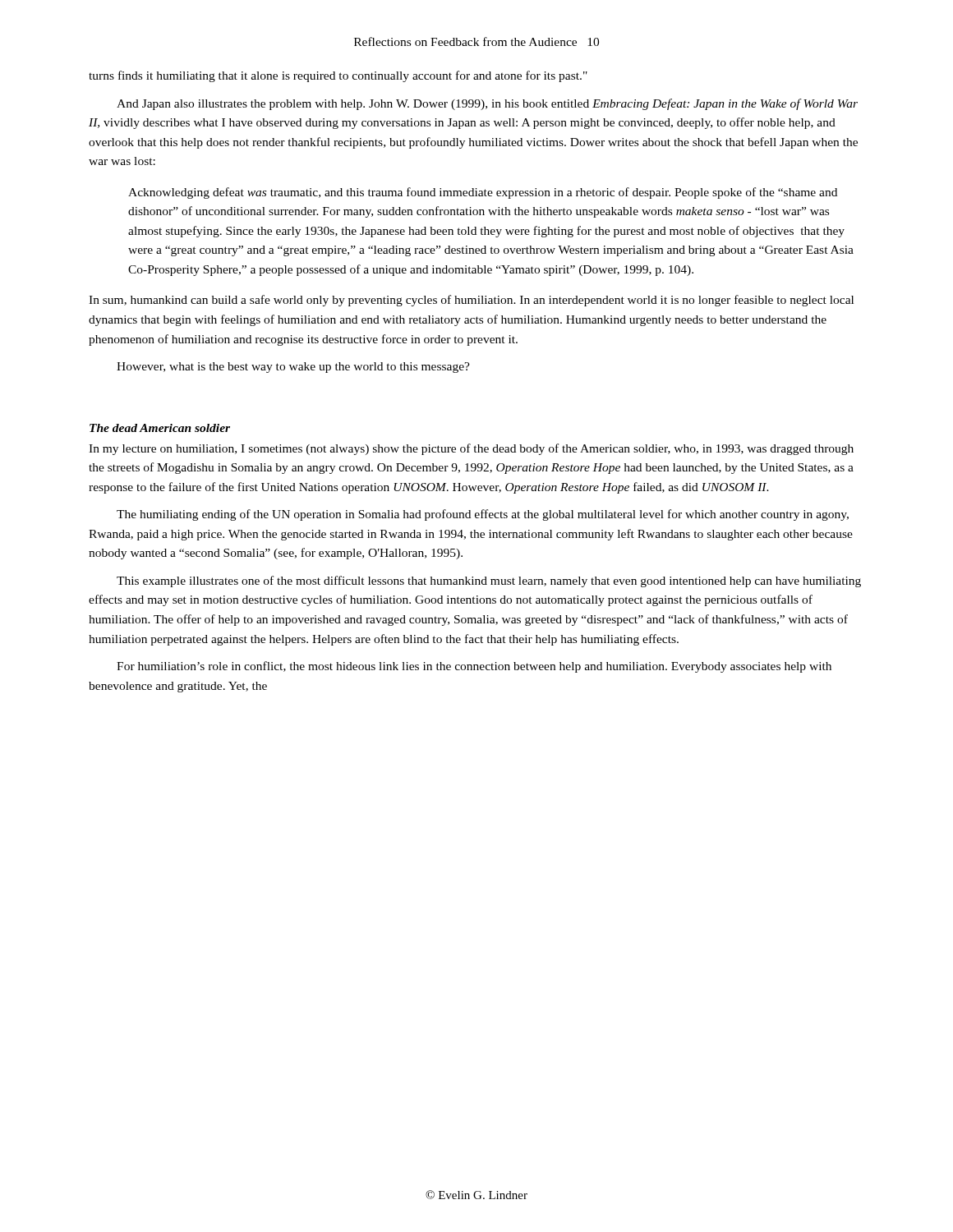The width and height of the screenshot is (953, 1232).
Task: Click on the text block with the text "turns finds it humiliating that it alone"
Action: click(x=476, y=75)
